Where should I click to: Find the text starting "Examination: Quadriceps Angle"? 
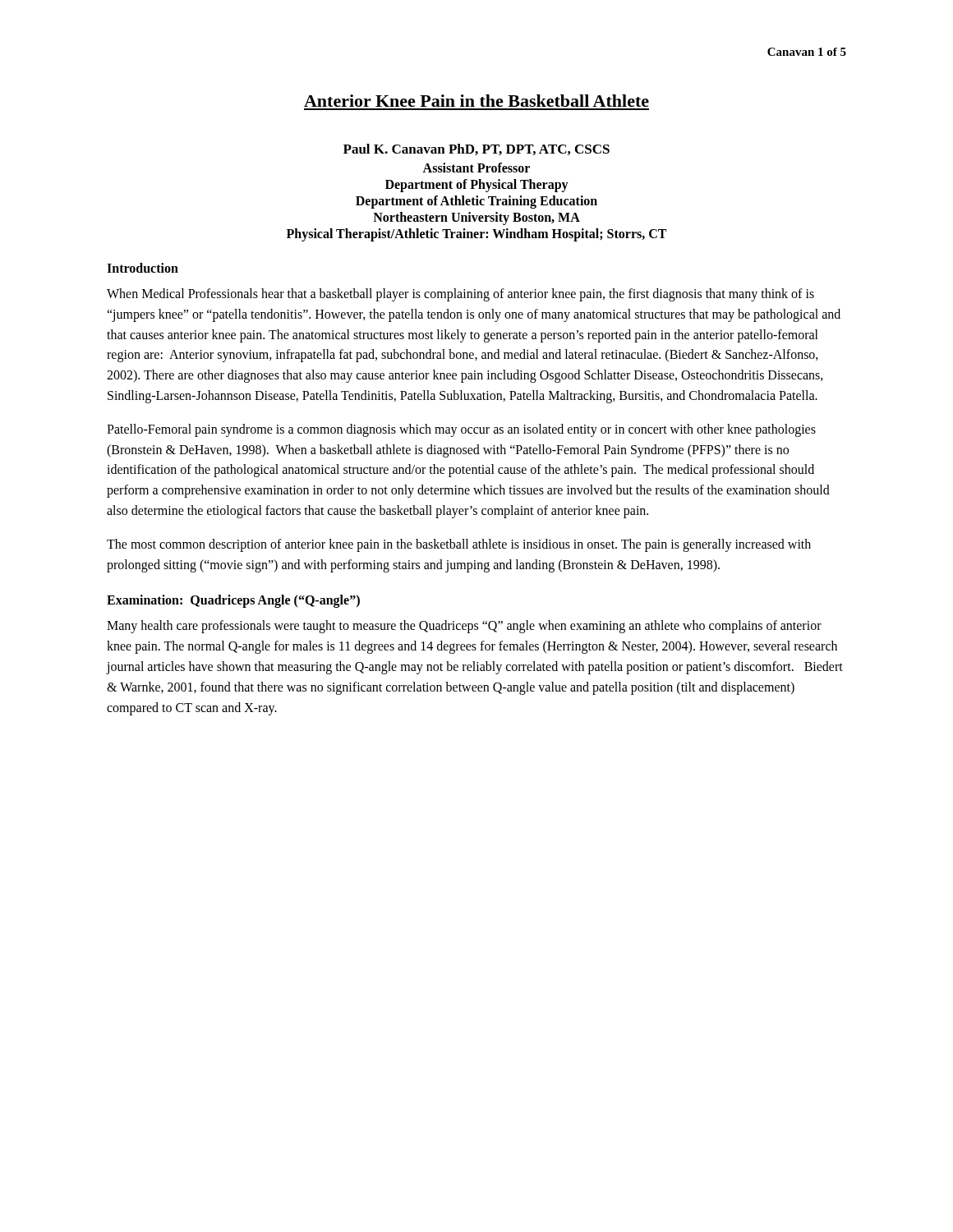click(234, 600)
